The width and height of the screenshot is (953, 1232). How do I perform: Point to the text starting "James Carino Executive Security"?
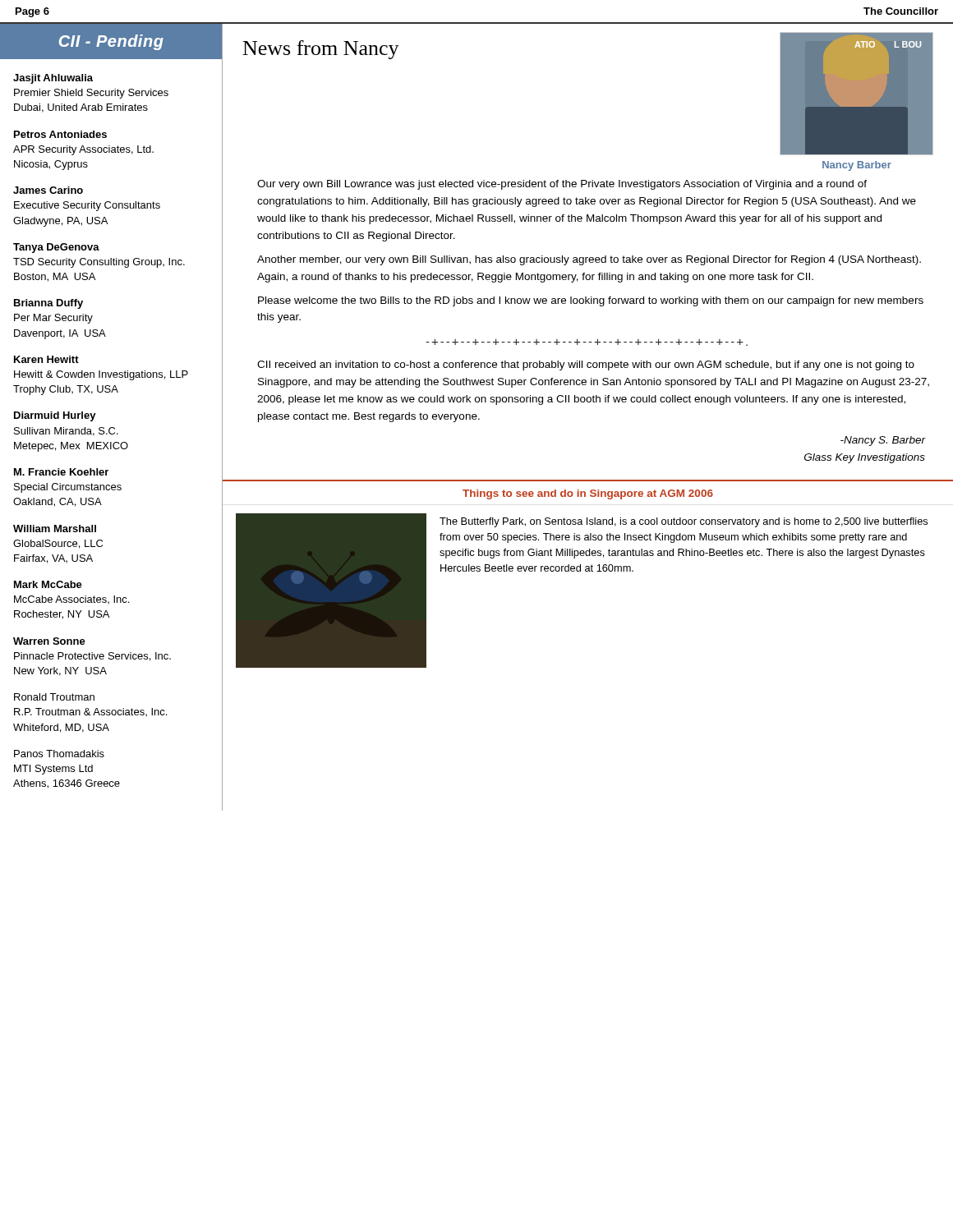click(111, 205)
